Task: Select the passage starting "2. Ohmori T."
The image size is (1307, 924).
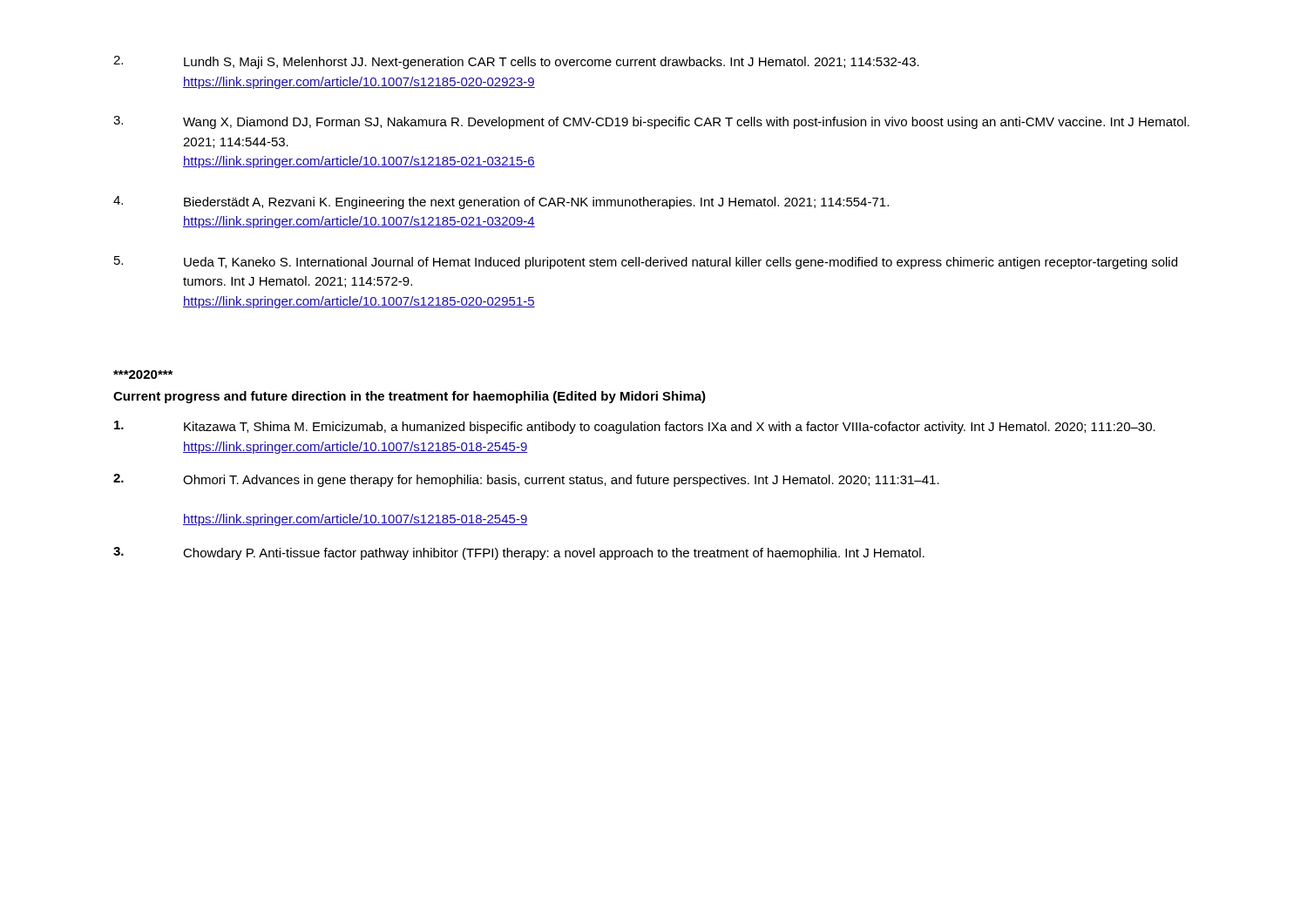Action: (x=526, y=480)
